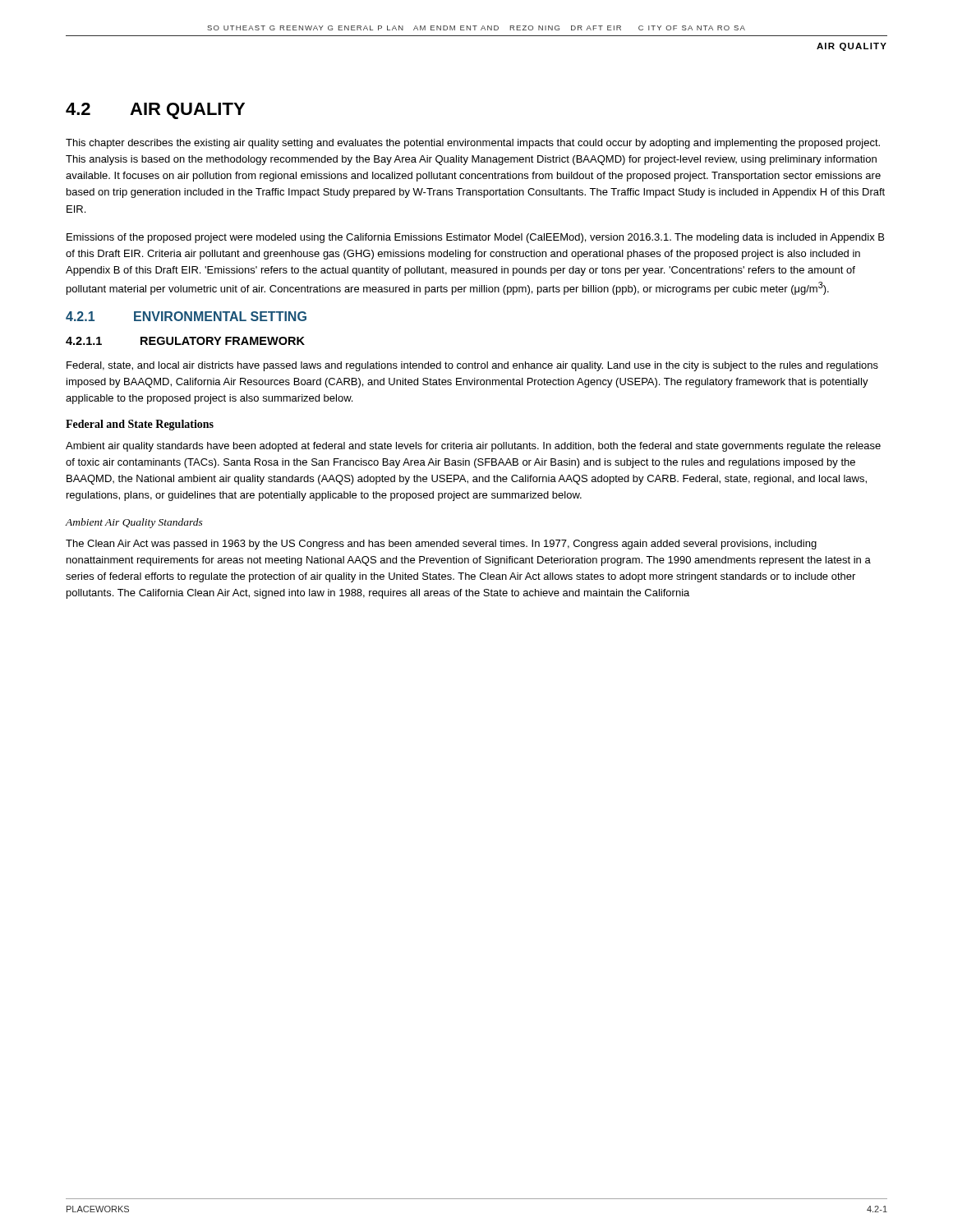Locate the section header with the text "Federal and State Regulations"

click(140, 424)
